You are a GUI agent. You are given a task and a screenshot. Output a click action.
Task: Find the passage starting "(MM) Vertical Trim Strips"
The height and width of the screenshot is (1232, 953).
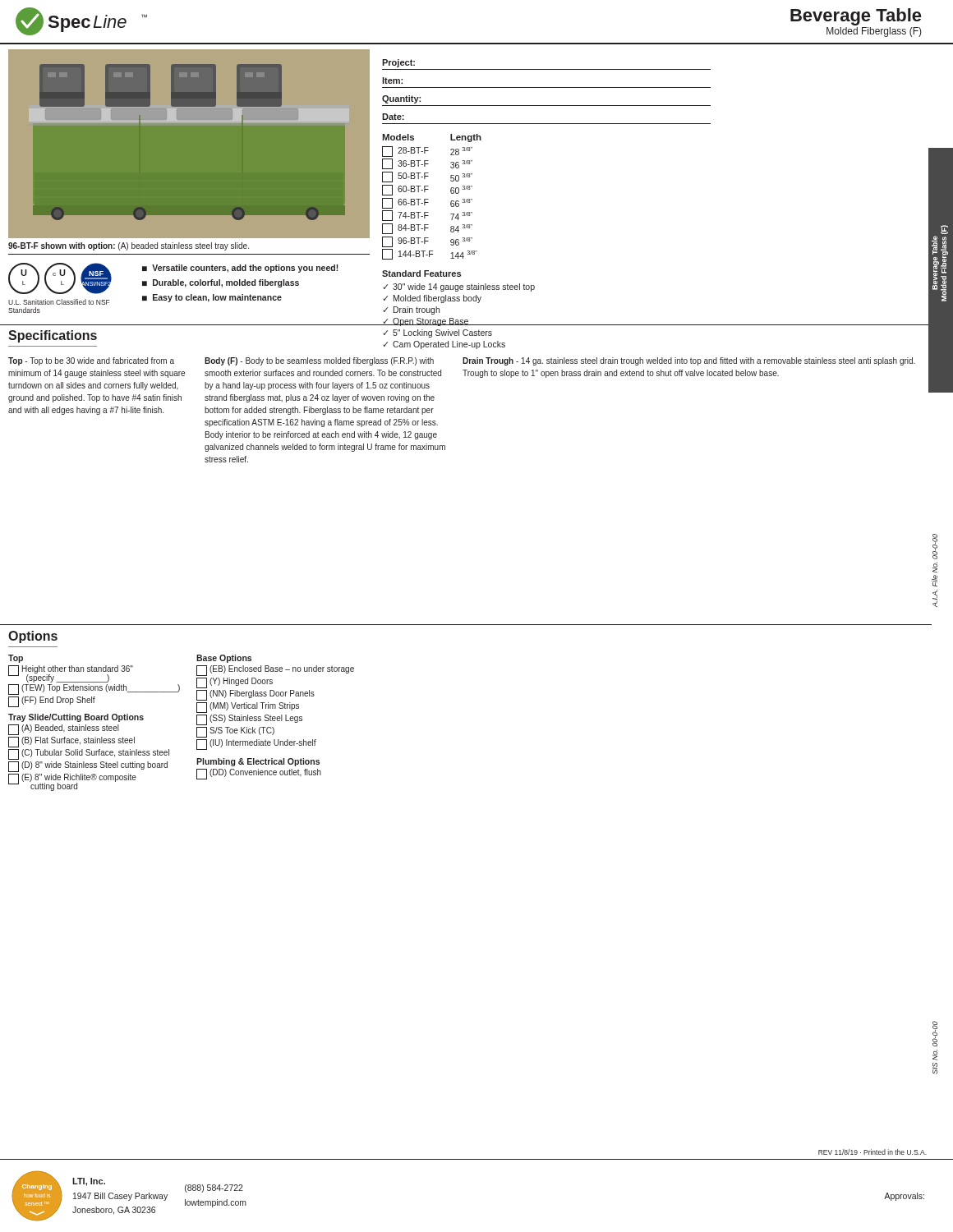(248, 707)
